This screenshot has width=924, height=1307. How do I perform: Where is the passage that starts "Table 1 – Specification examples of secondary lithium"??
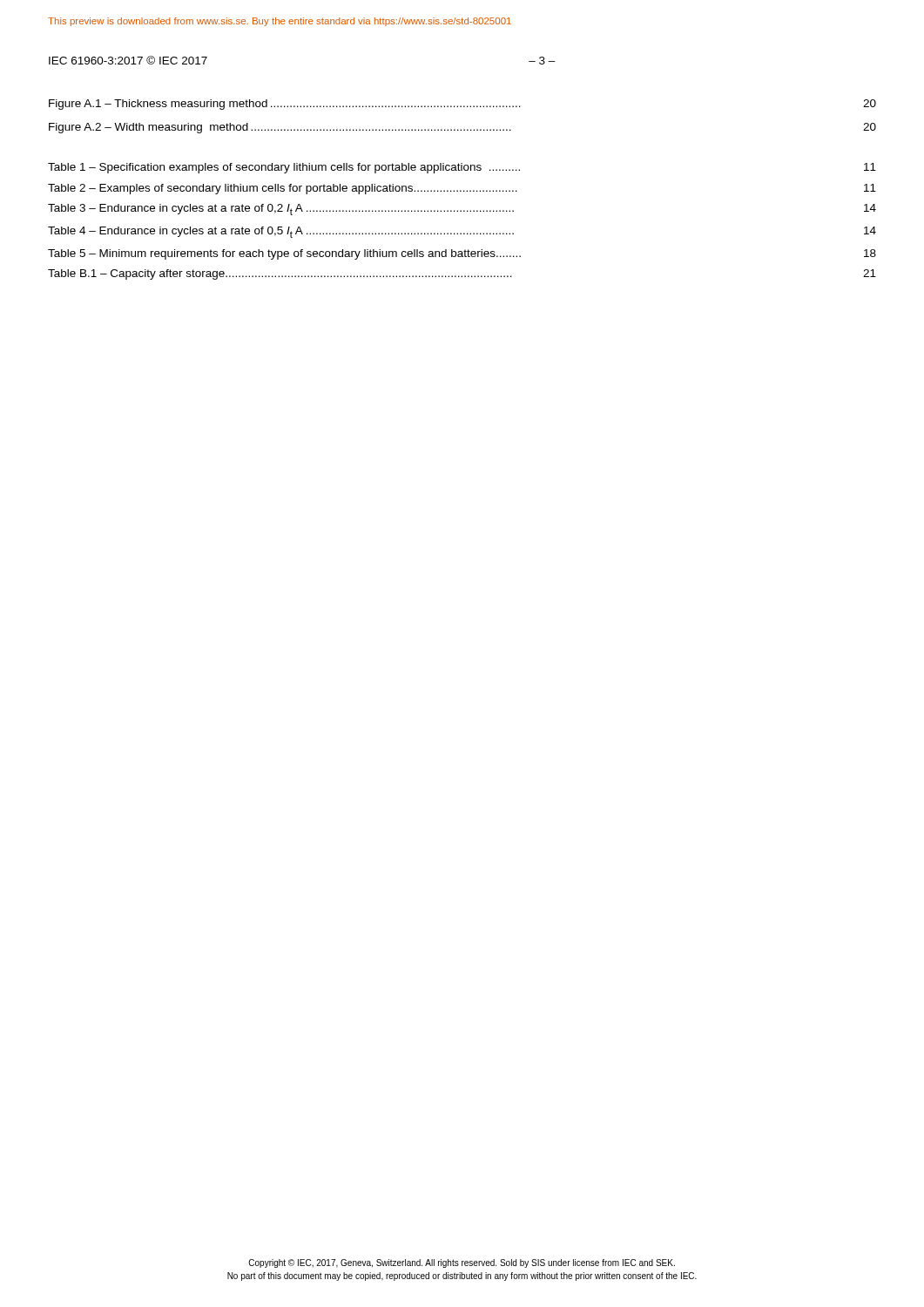click(462, 167)
